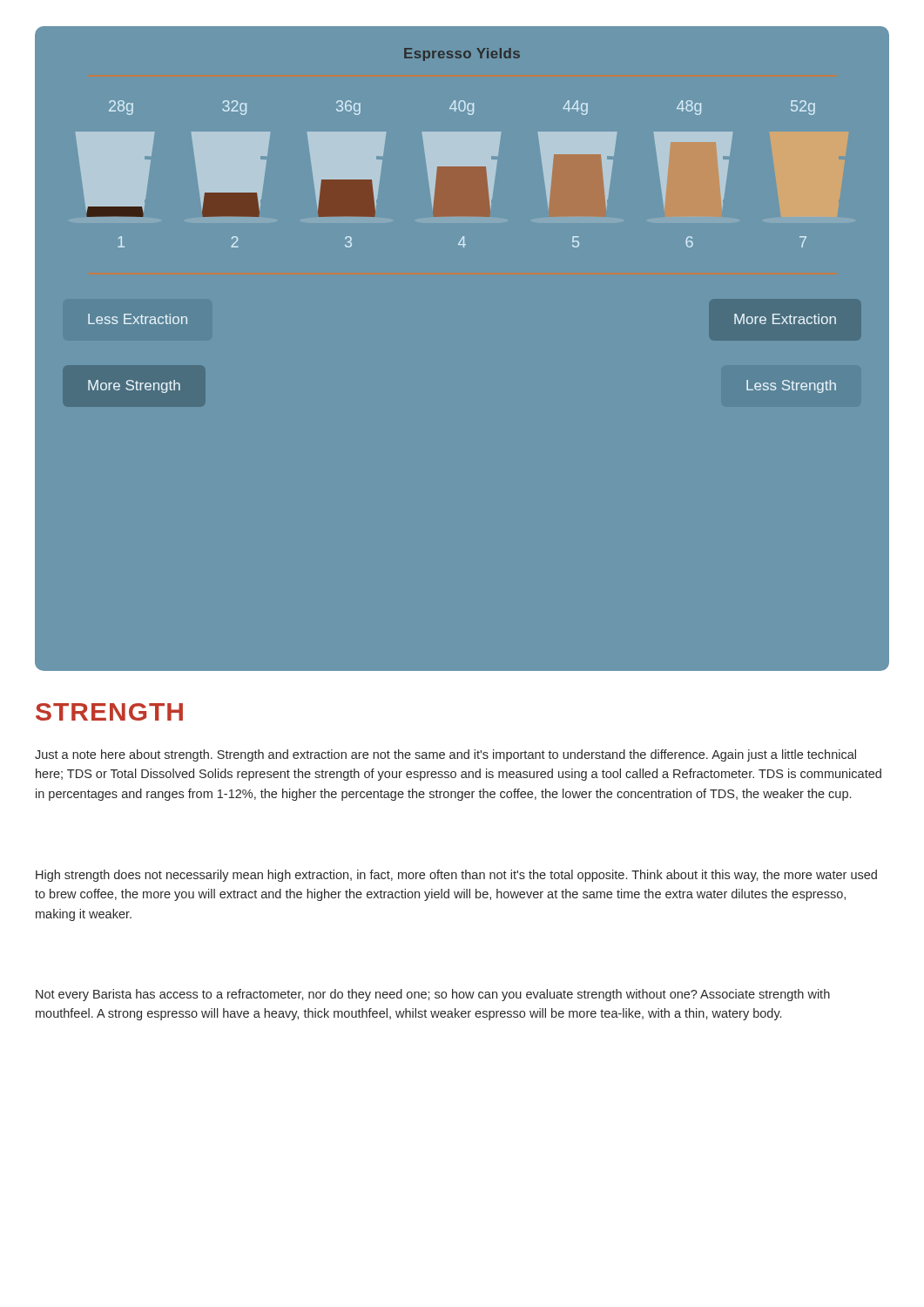Locate the passage starting "High strength does not"
The width and height of the screenshot is (924, 1307).
click(456, 894)
